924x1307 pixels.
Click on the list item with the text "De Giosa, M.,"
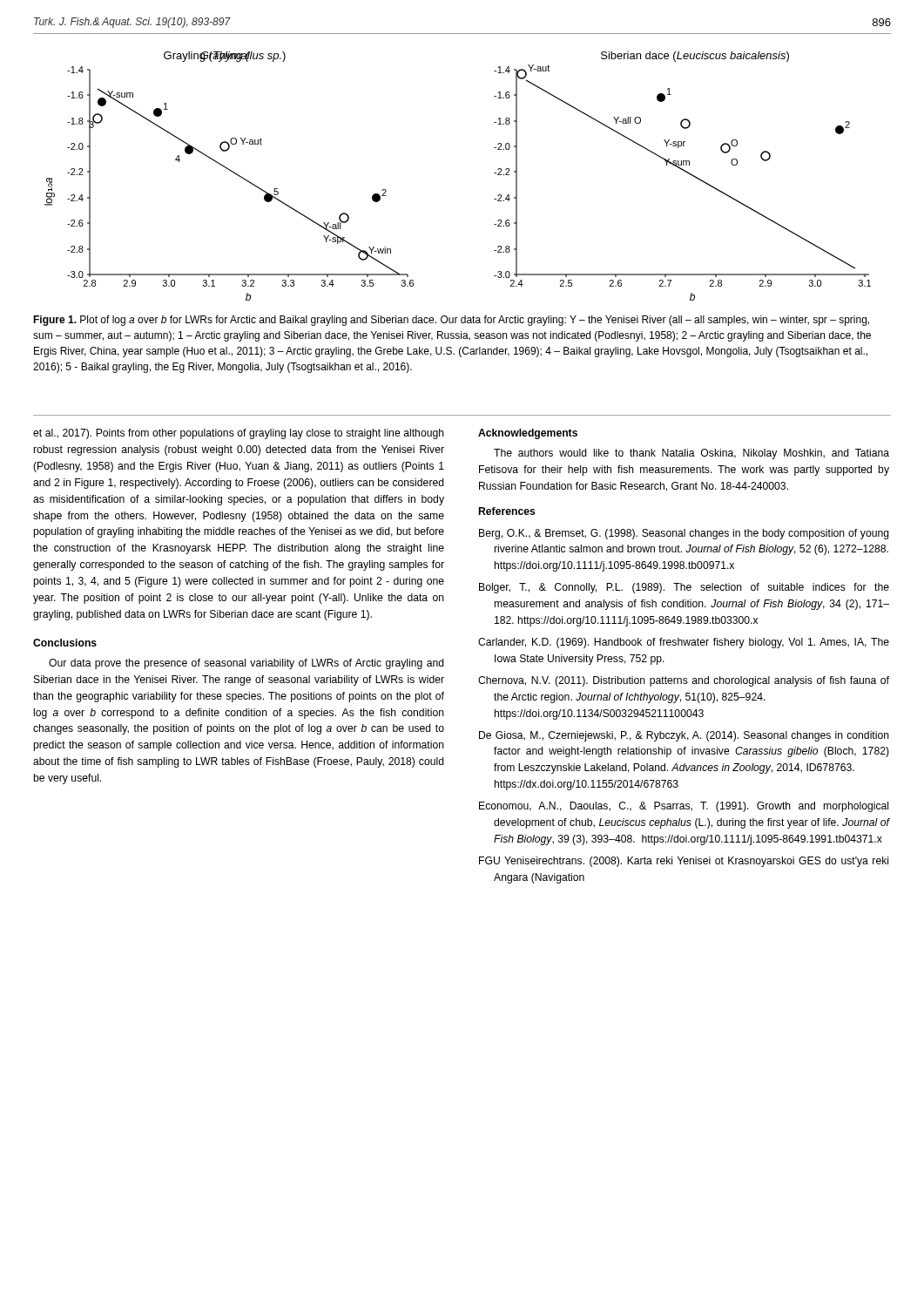click(x=684, y=760)
